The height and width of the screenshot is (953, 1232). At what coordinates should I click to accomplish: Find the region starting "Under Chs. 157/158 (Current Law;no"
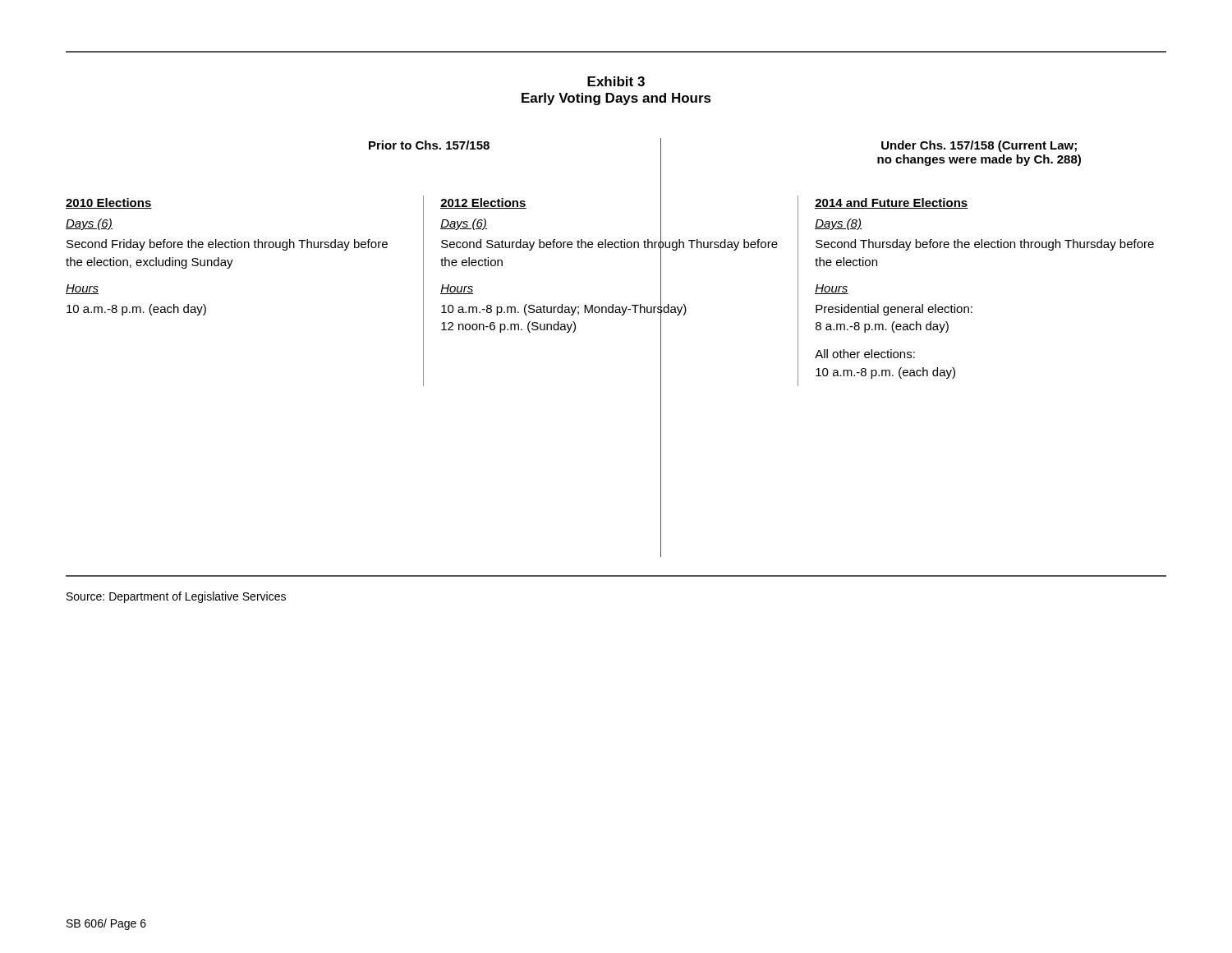click(x=979, y=152)
